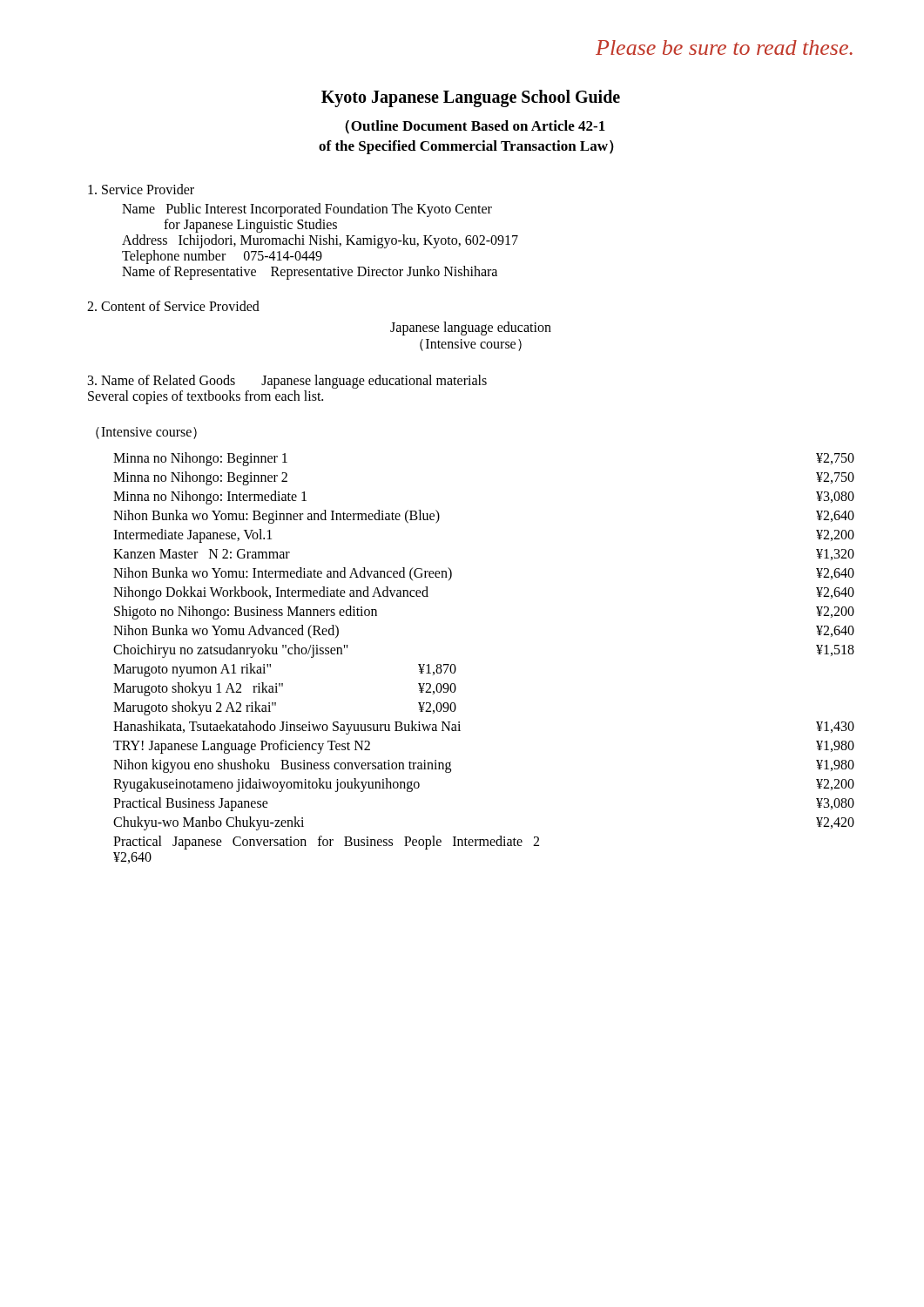Navigate to the block starting "3. Name of Related Goods Japanese"

pyautogui.click(x=471, y=389)
